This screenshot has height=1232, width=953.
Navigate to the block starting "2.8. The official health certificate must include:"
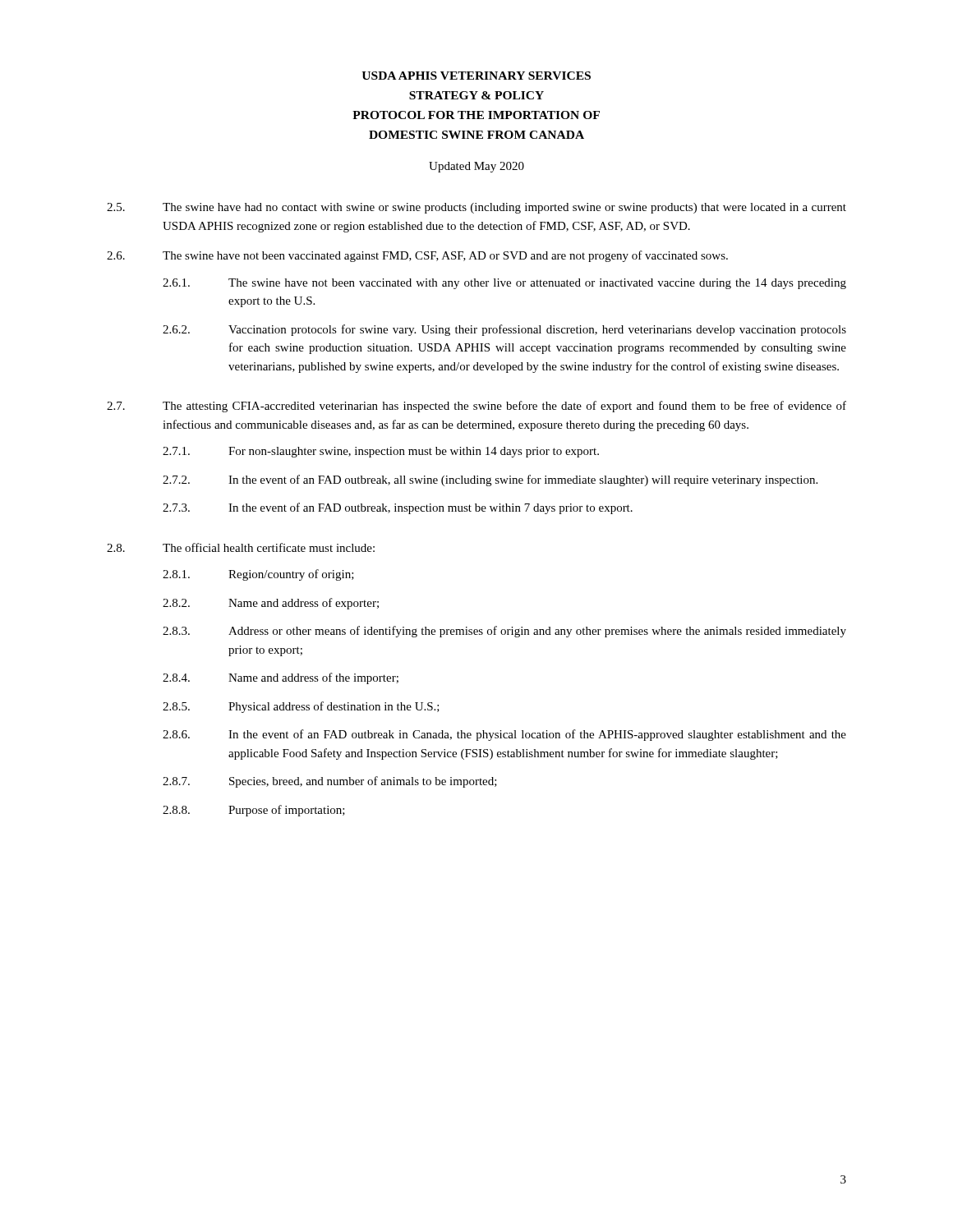pos(241,547)
